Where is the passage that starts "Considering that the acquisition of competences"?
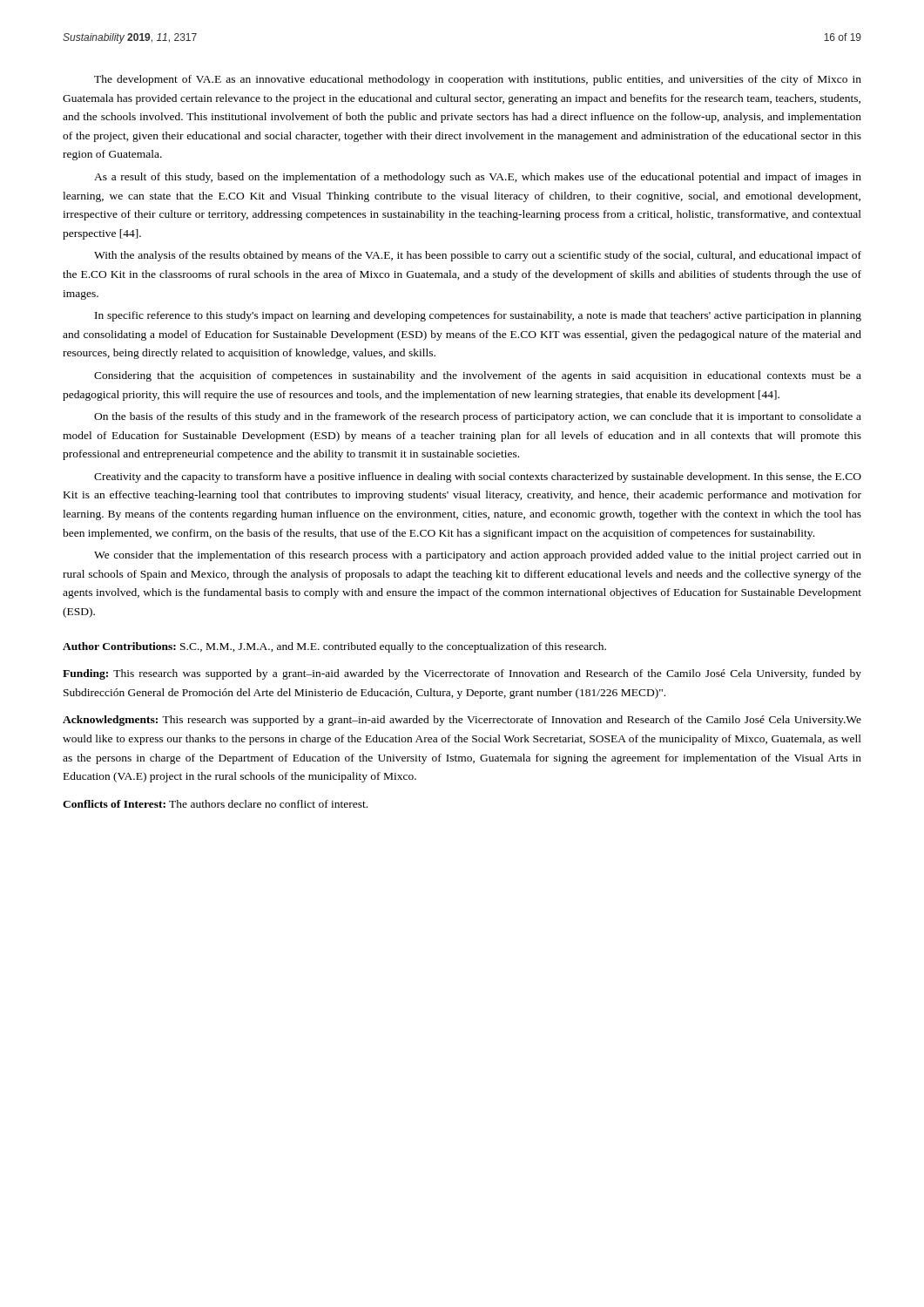 click(462, 385)
